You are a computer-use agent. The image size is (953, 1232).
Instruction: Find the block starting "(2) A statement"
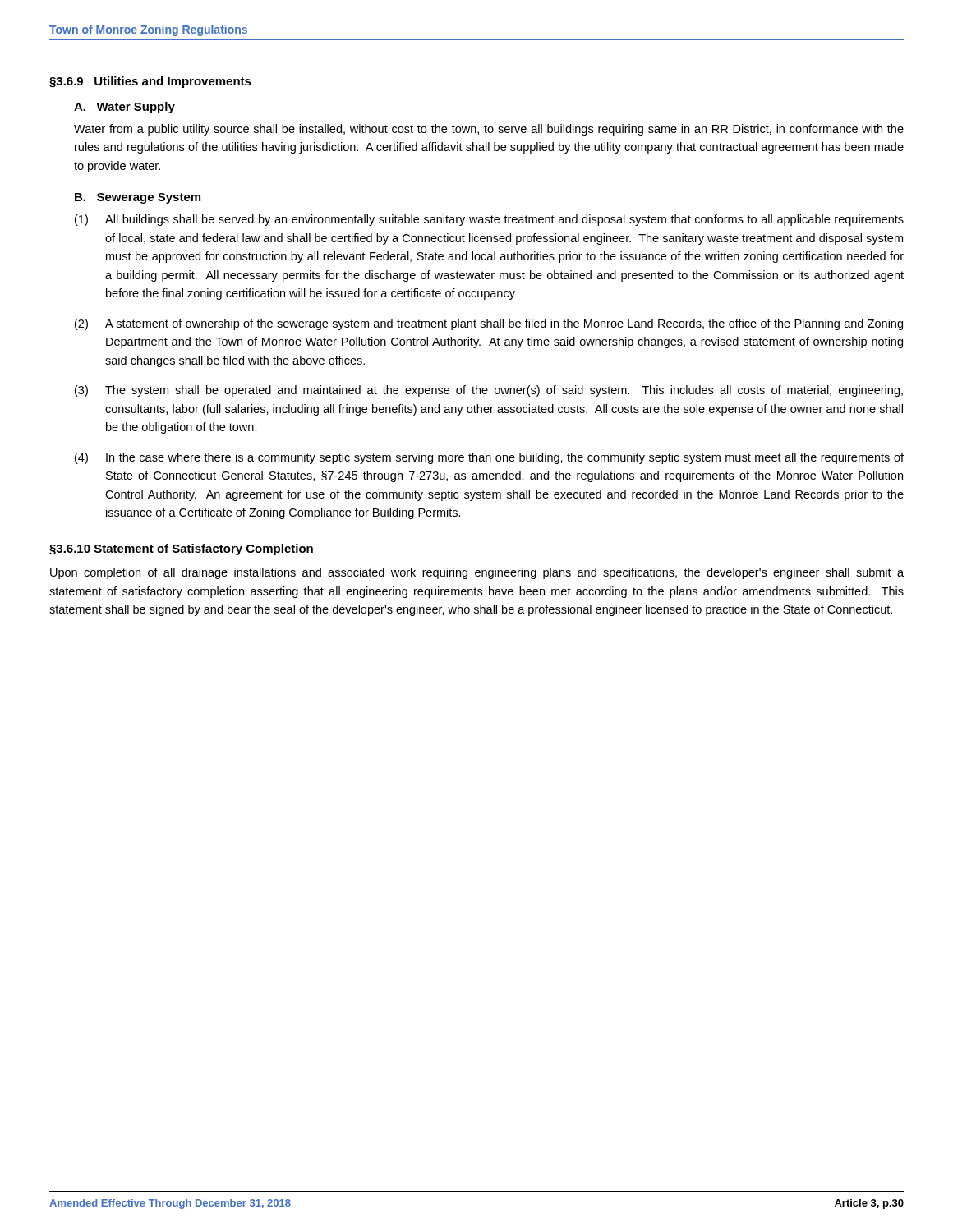pyautogui.click(x=489, y=342)
